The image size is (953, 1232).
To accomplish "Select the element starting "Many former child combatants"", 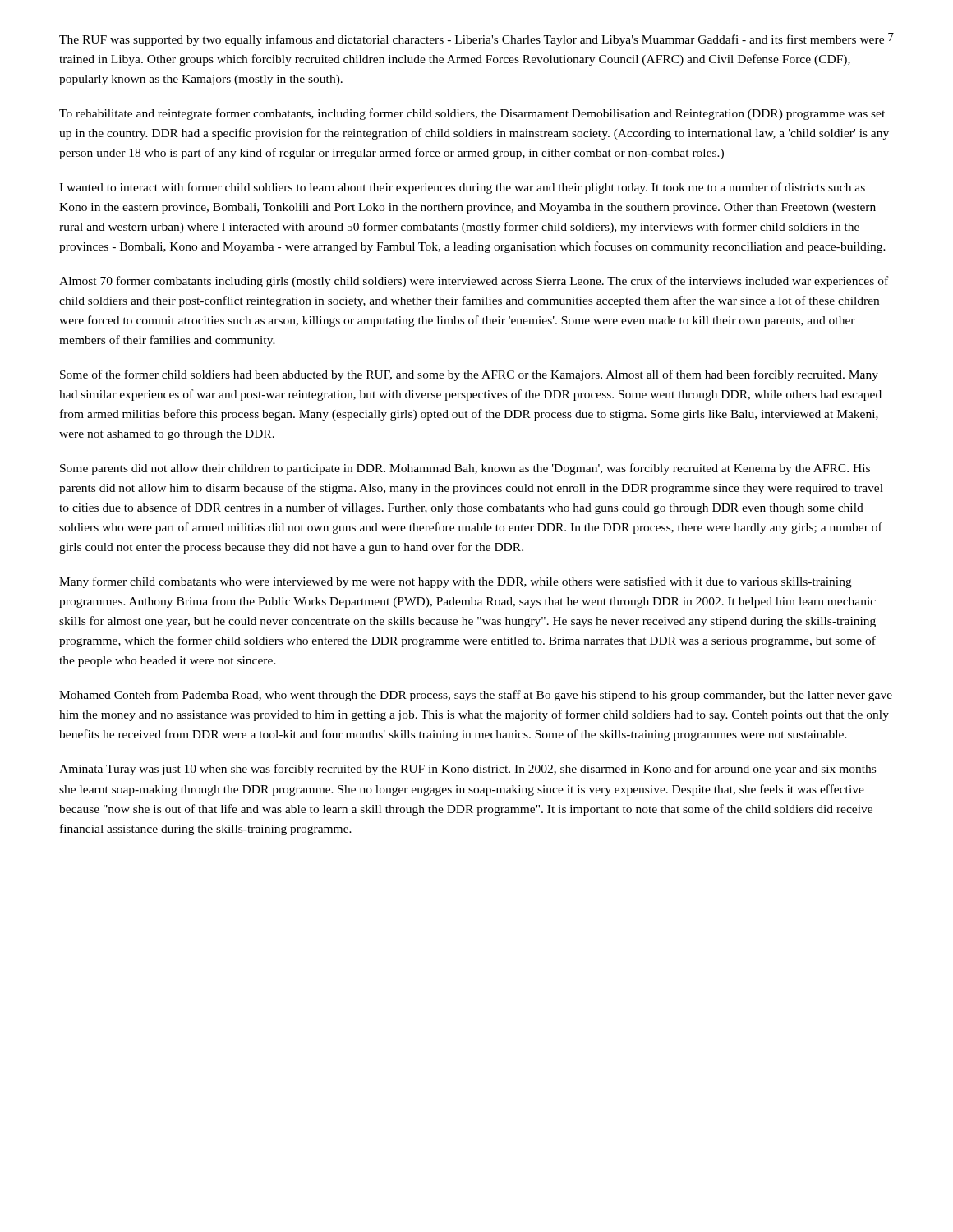I will point(468,621).
